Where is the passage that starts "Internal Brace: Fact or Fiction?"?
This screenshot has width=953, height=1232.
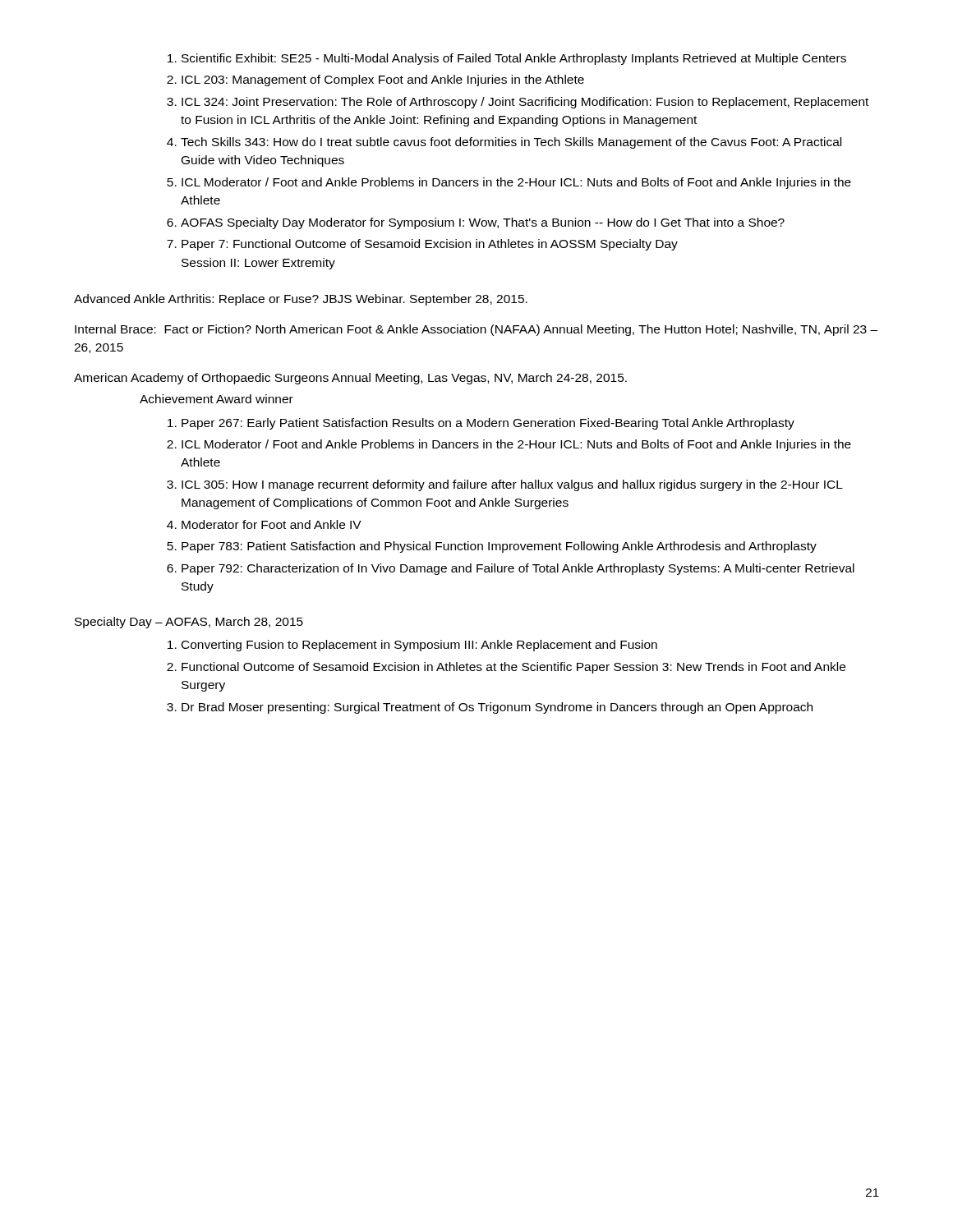[476, 338]
